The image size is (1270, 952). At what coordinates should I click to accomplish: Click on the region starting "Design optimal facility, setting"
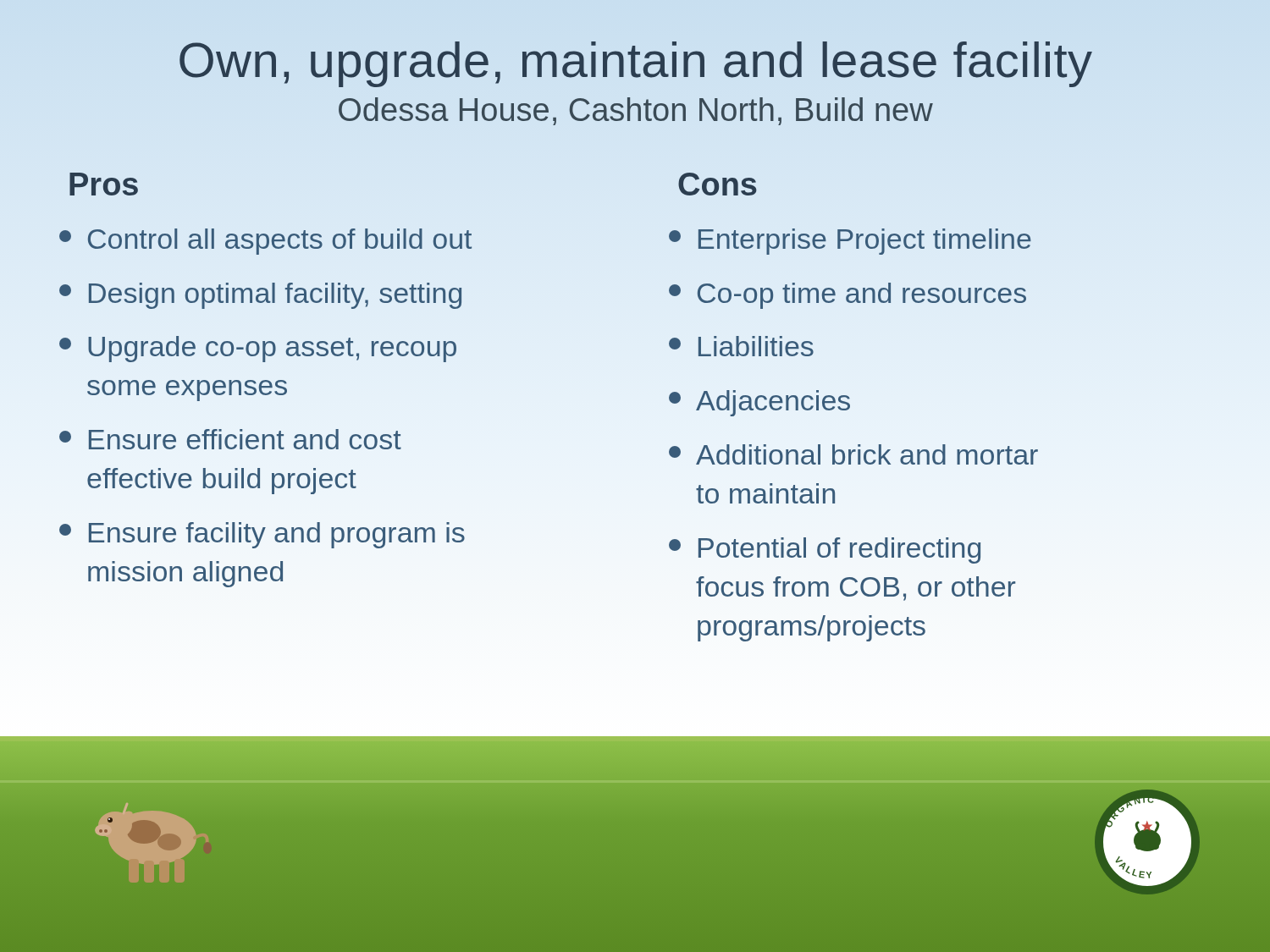pos(261,293)
